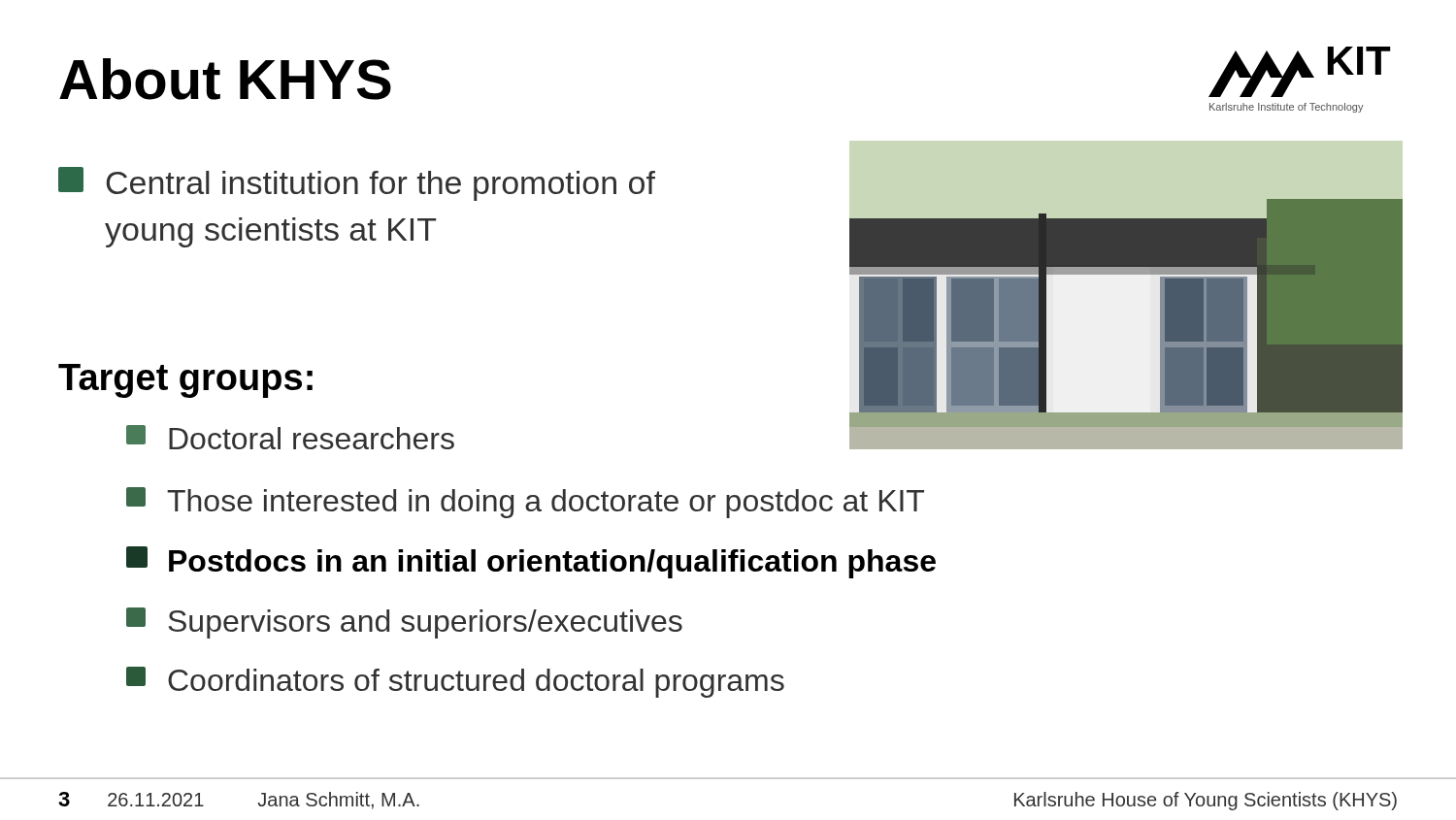Click on the region starting "Postdocs in an"
1456x820 pixels.
[x=531, y=561]
